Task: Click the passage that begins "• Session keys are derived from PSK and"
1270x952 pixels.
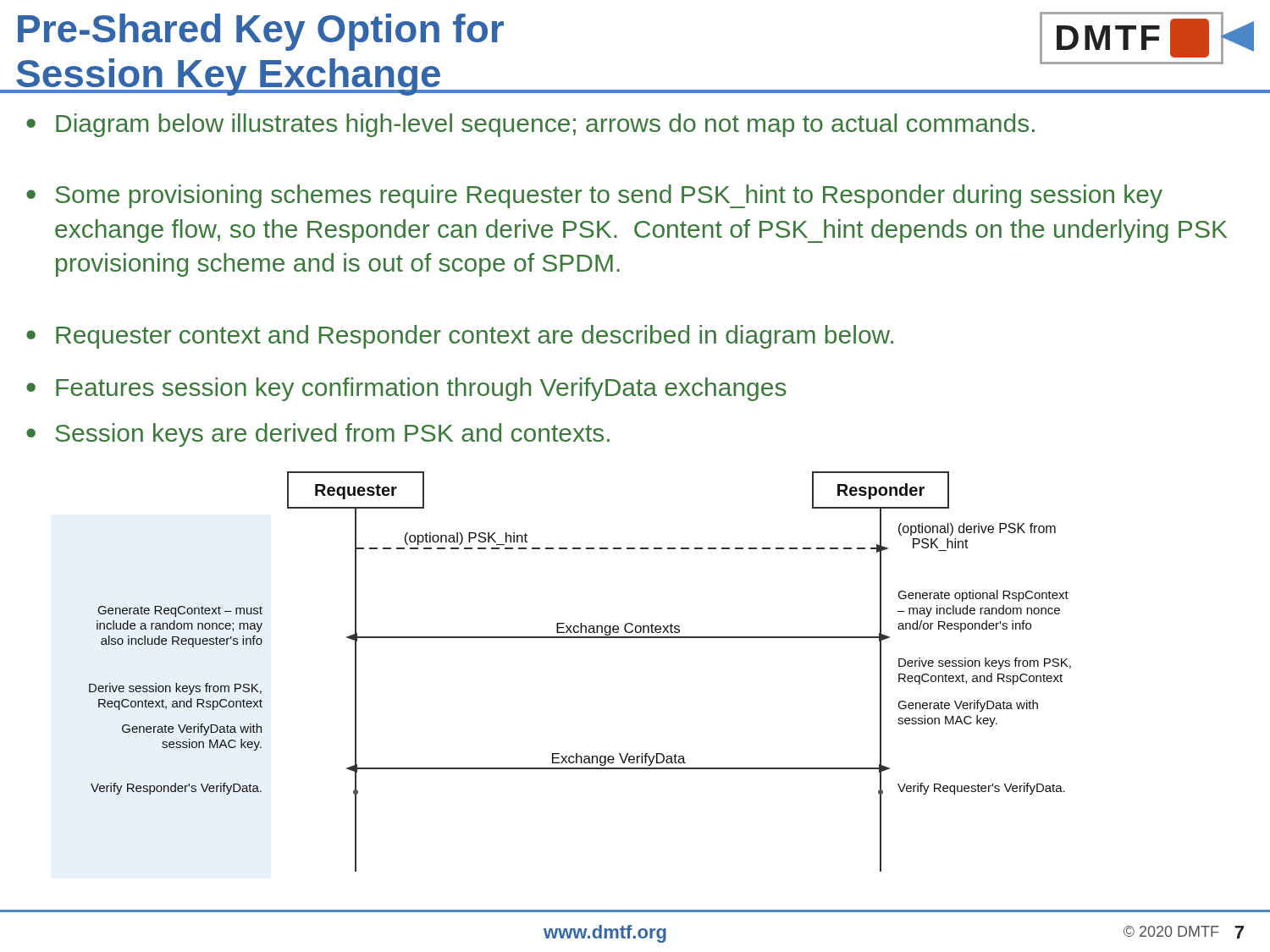Action: coord(319,434)
